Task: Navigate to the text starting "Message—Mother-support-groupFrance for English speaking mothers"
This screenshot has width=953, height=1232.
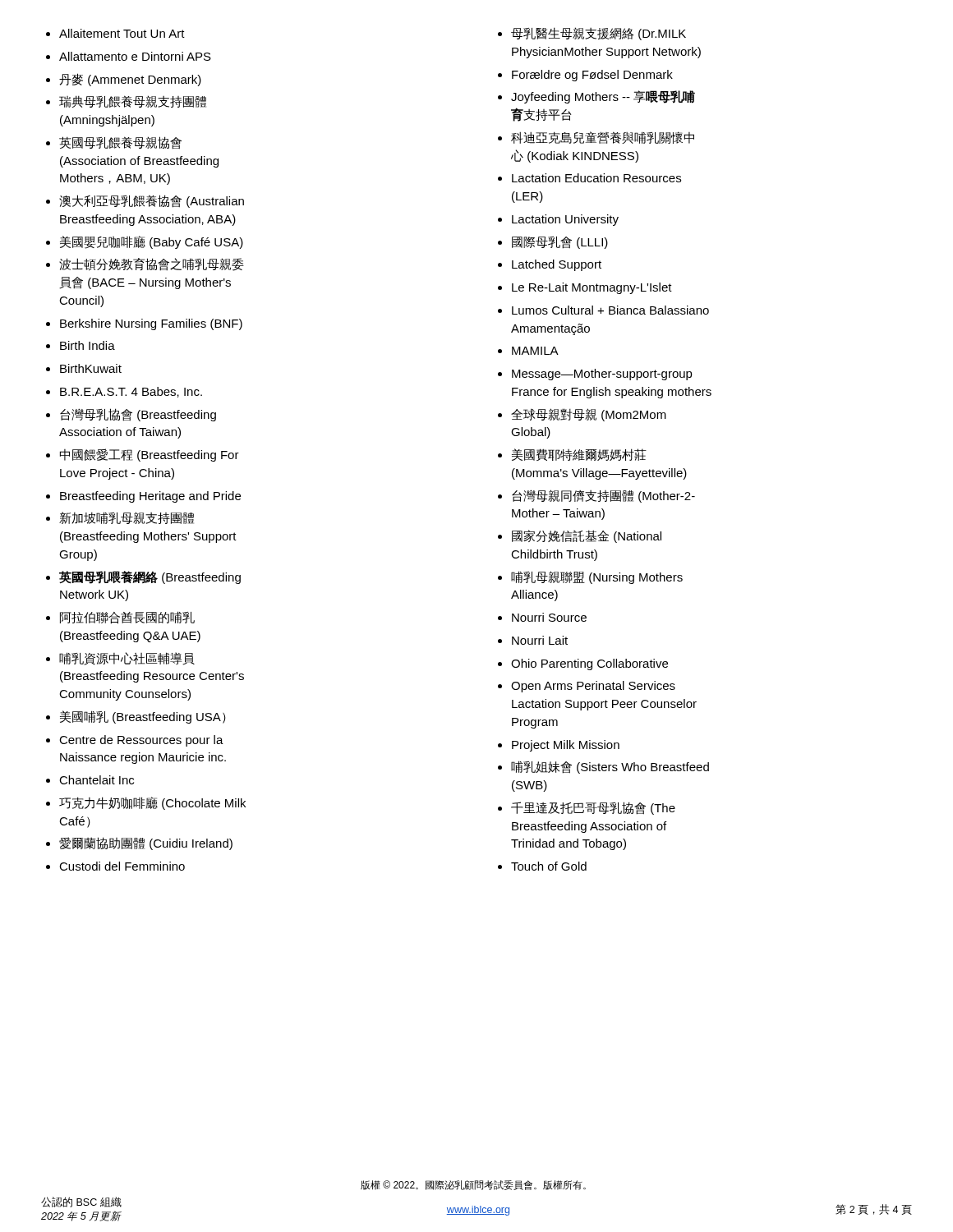Action: click(x=611, y=382)
